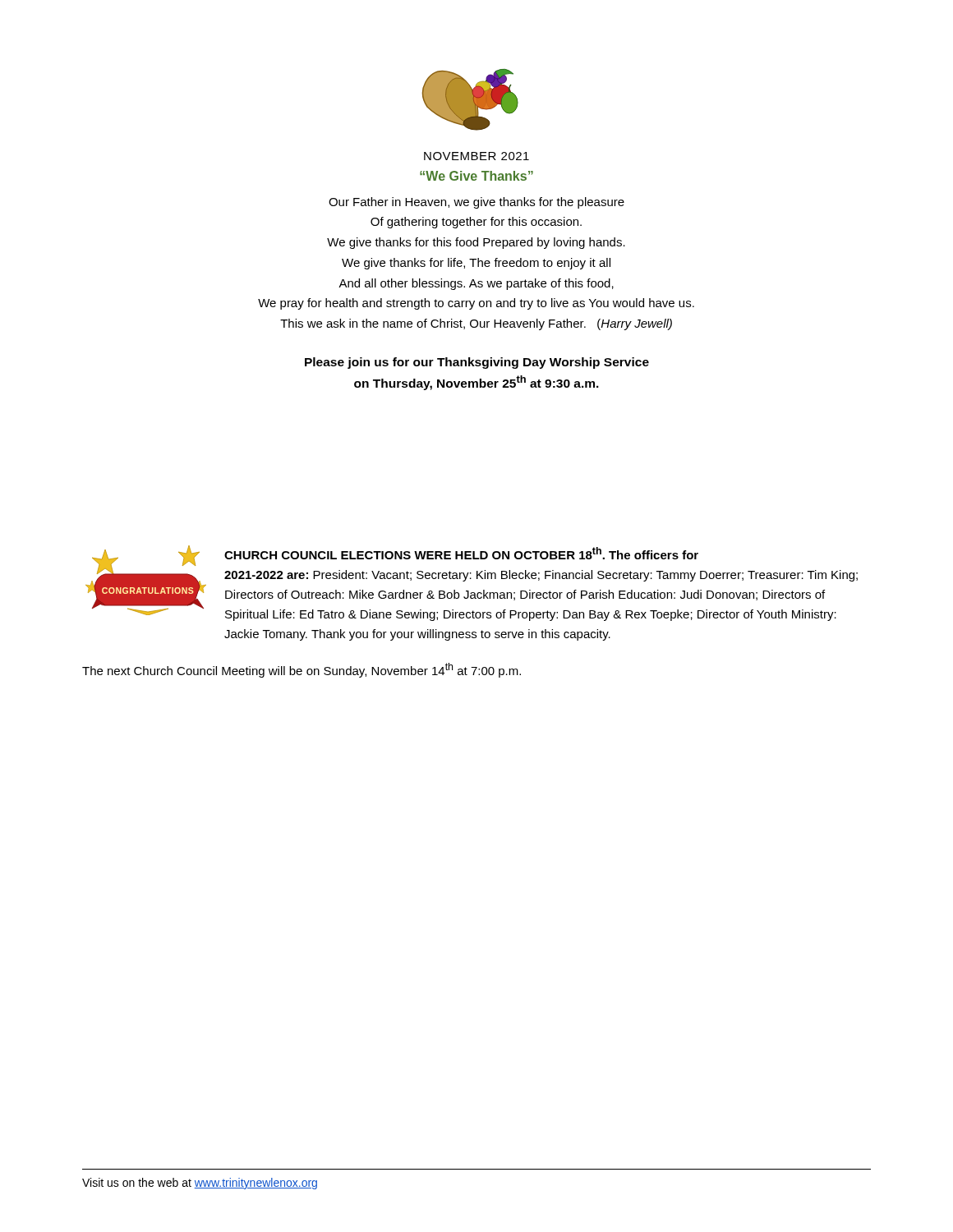This screenshot has width=953, height=1232.
Task: Find a section header
Action: point(476,176)
